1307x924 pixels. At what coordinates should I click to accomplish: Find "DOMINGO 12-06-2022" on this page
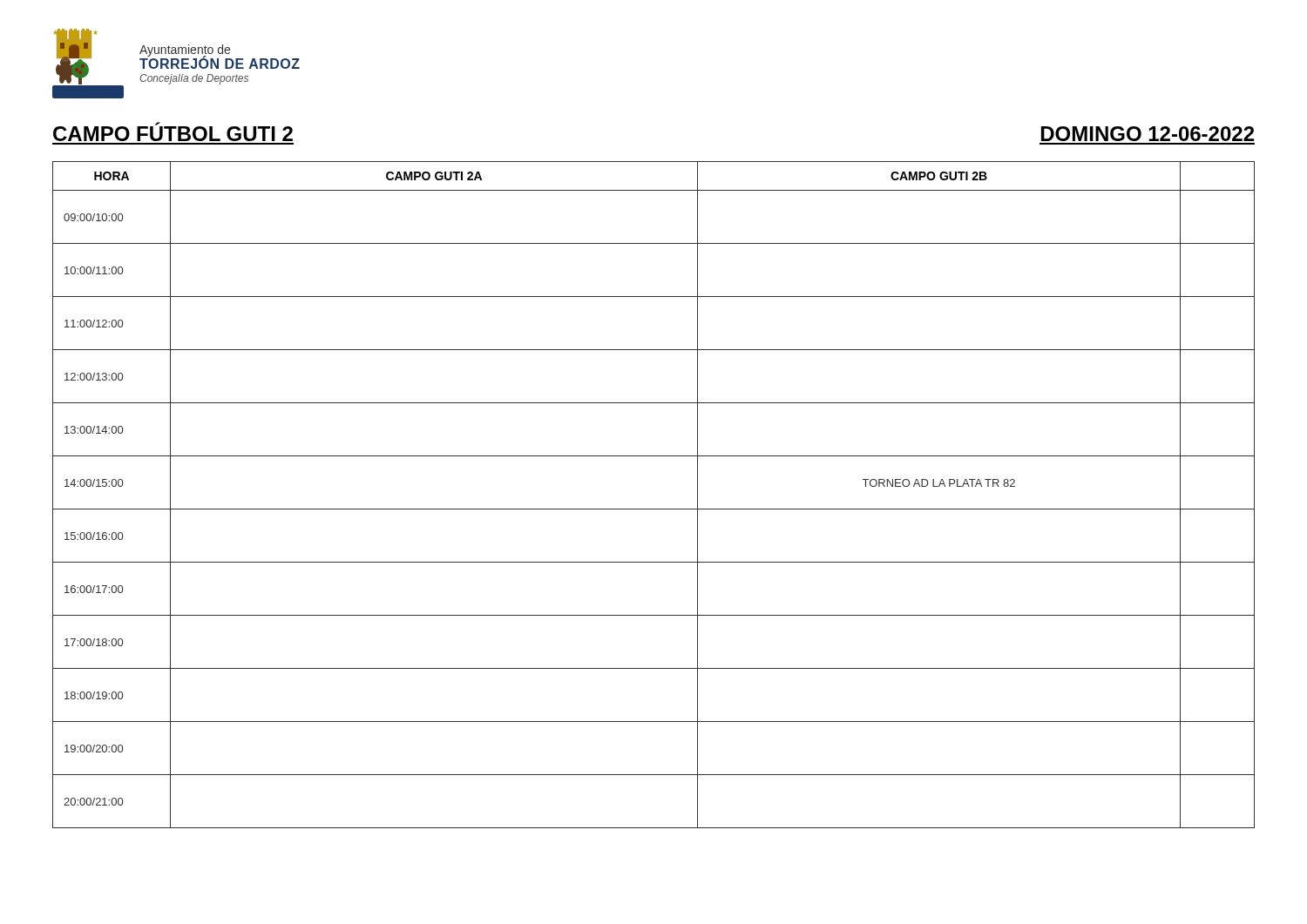pyautogui.click(x=1147, y=134)
